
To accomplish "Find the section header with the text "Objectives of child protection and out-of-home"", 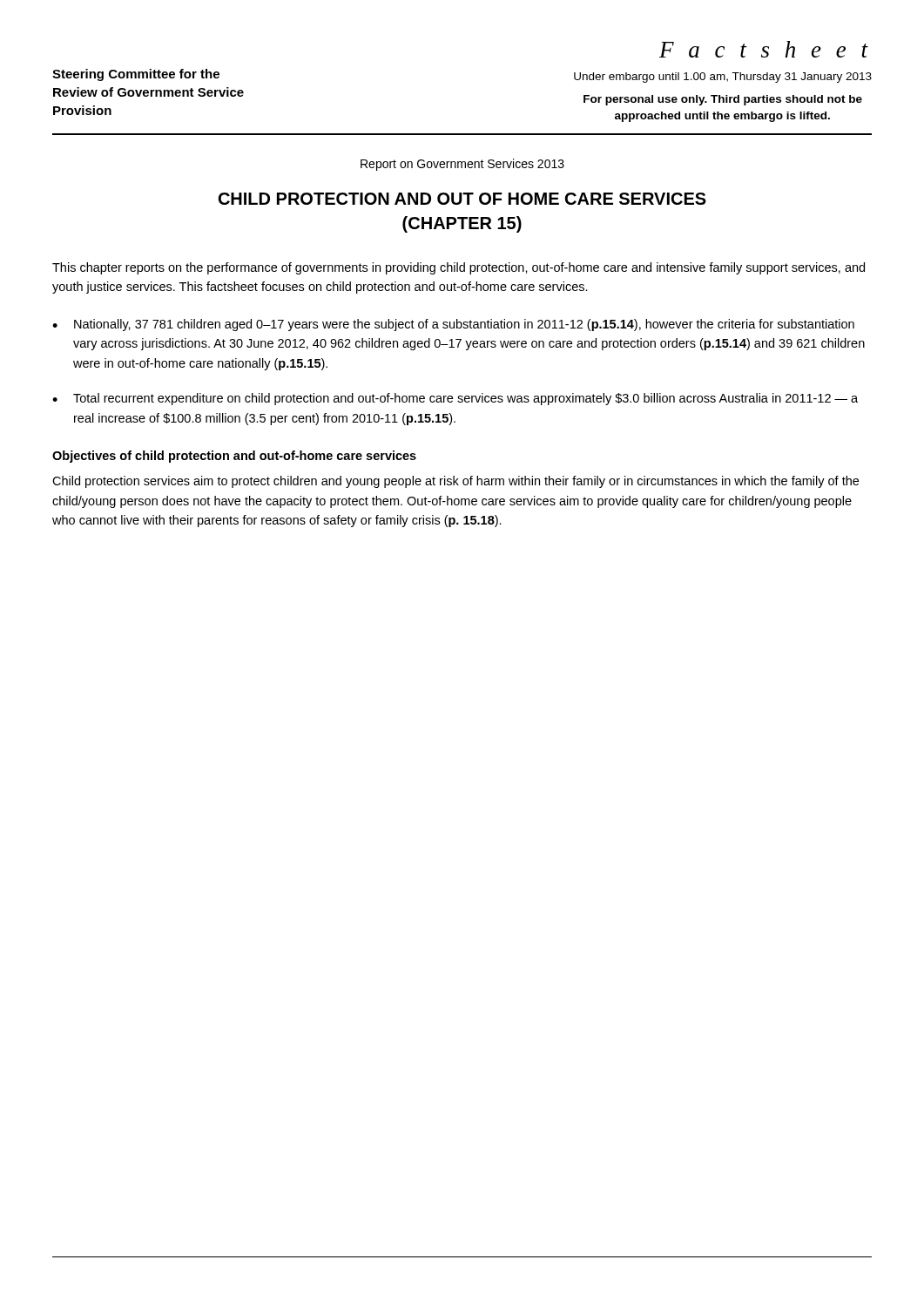I will [234, 456].
